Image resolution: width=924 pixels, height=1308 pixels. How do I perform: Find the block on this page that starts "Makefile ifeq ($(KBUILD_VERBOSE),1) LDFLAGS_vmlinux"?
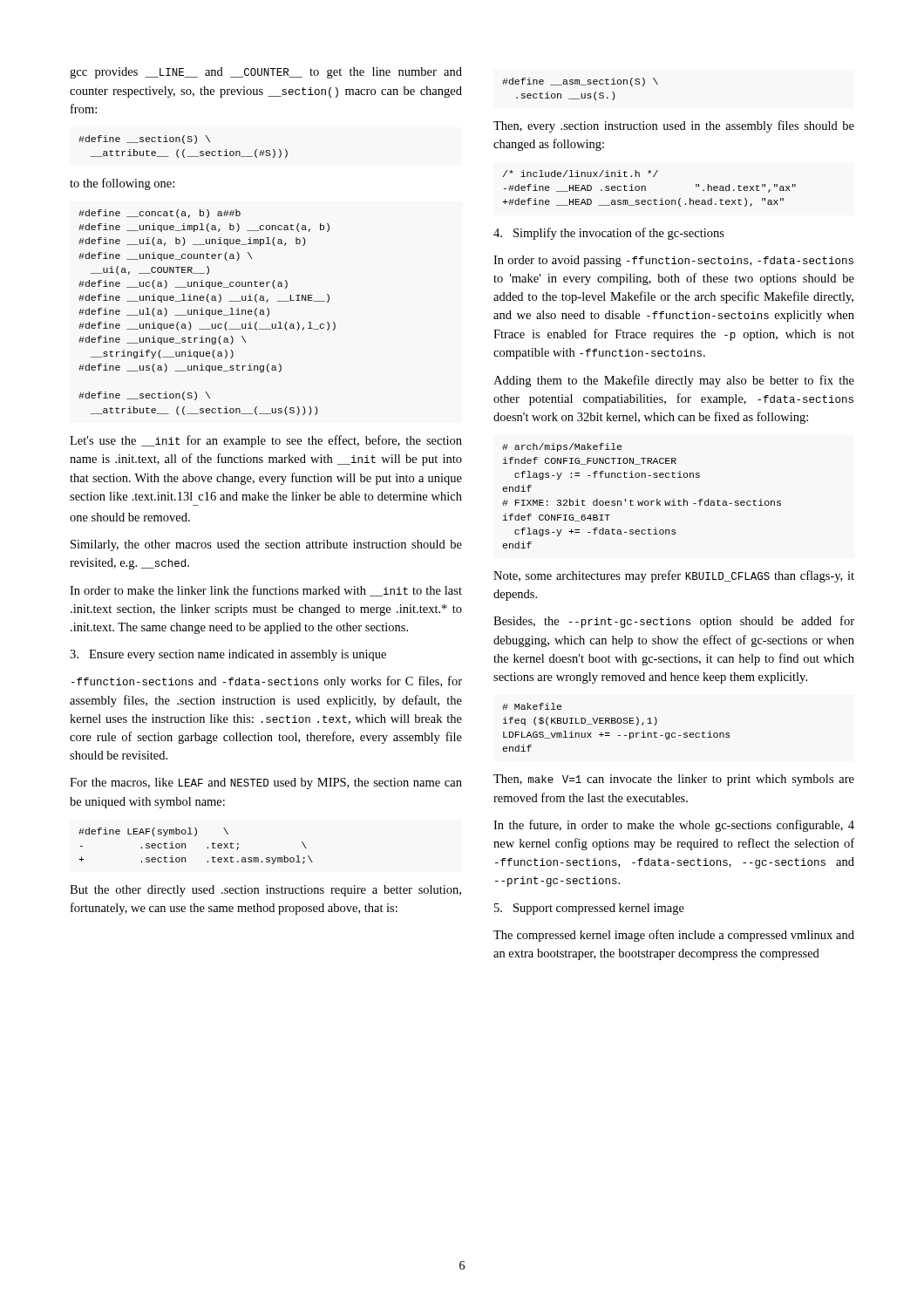674,728
